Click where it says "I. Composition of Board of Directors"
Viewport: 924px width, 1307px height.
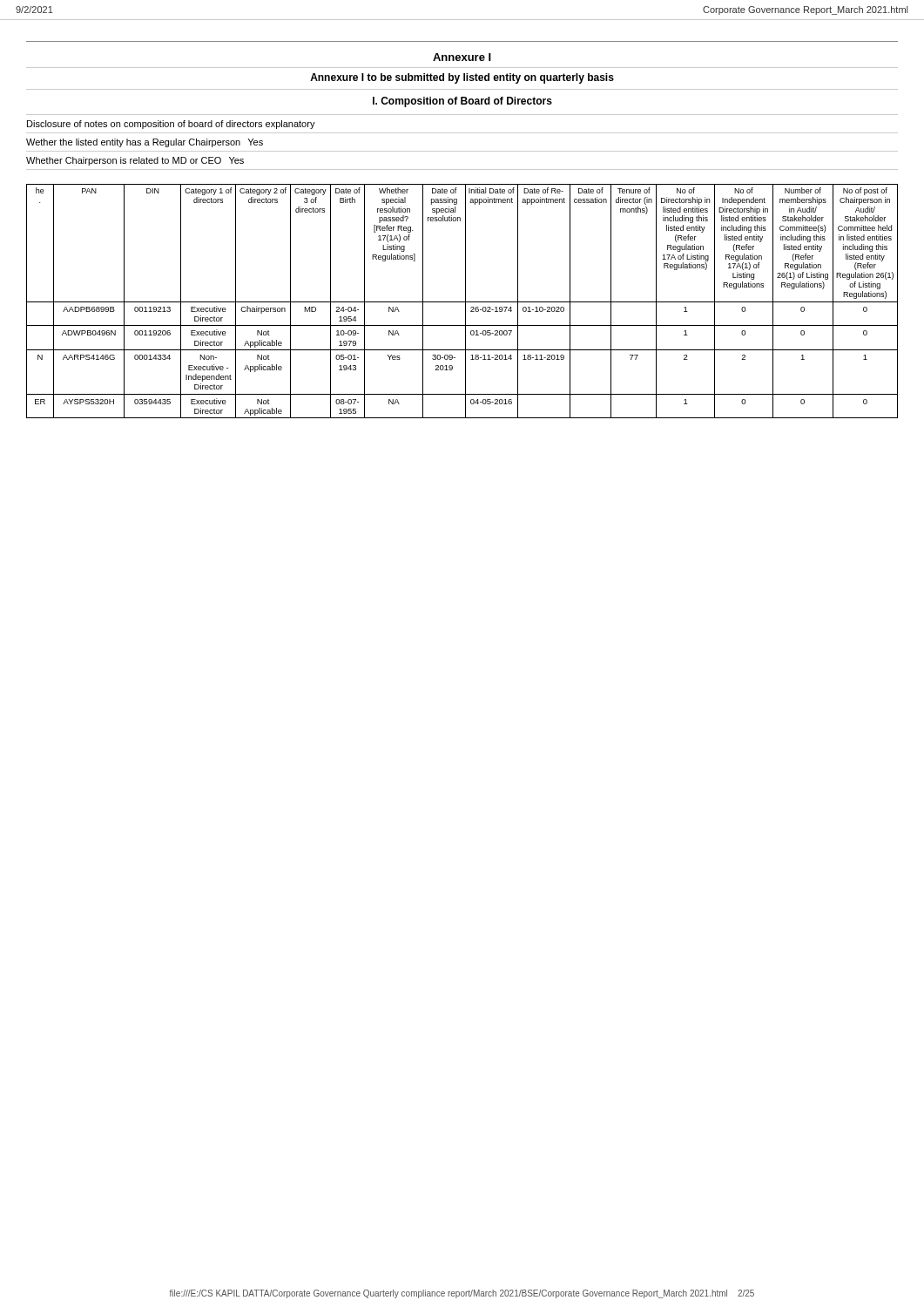click(462, 101)
